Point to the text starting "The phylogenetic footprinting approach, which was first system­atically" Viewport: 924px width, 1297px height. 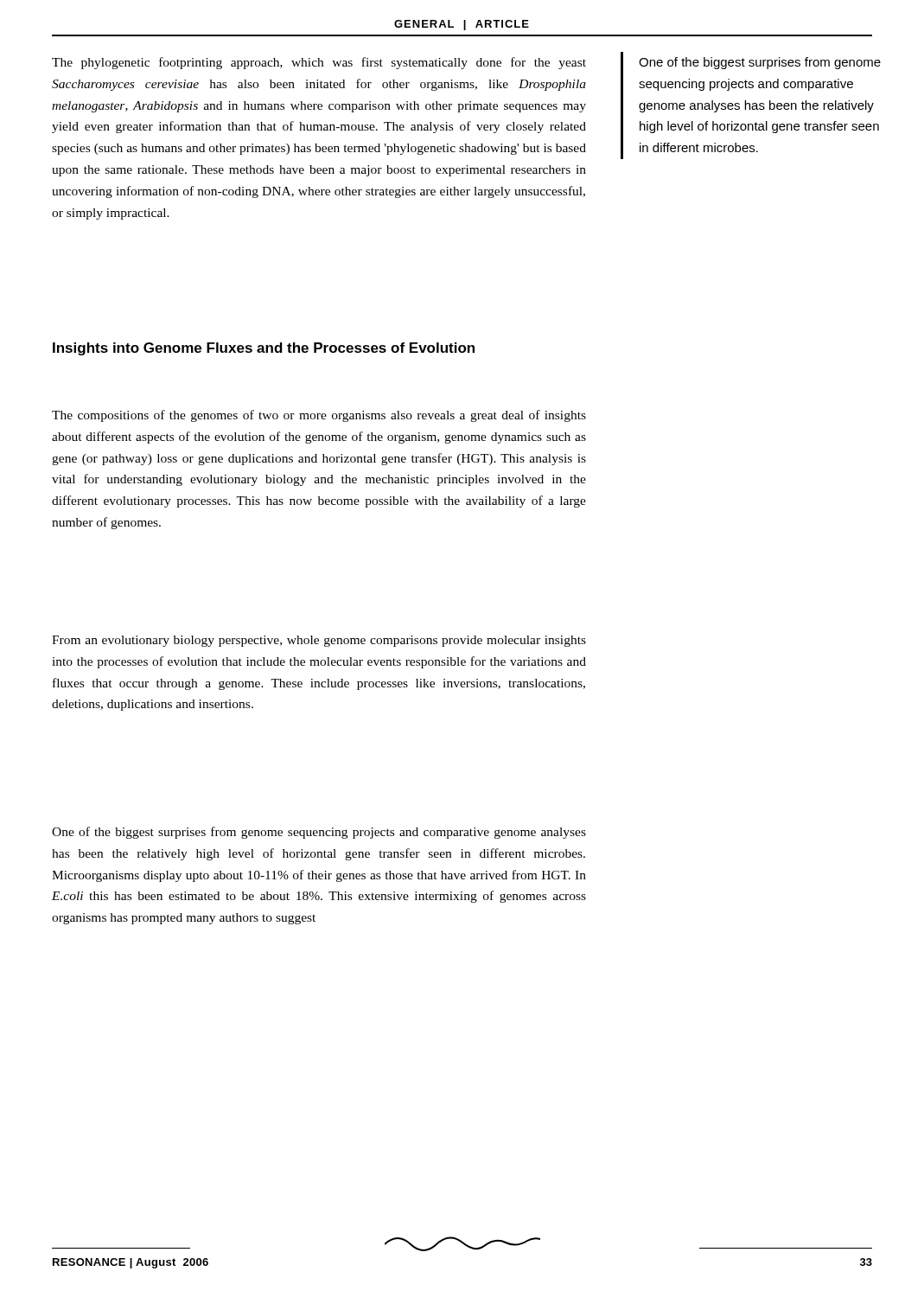[319, 137]
